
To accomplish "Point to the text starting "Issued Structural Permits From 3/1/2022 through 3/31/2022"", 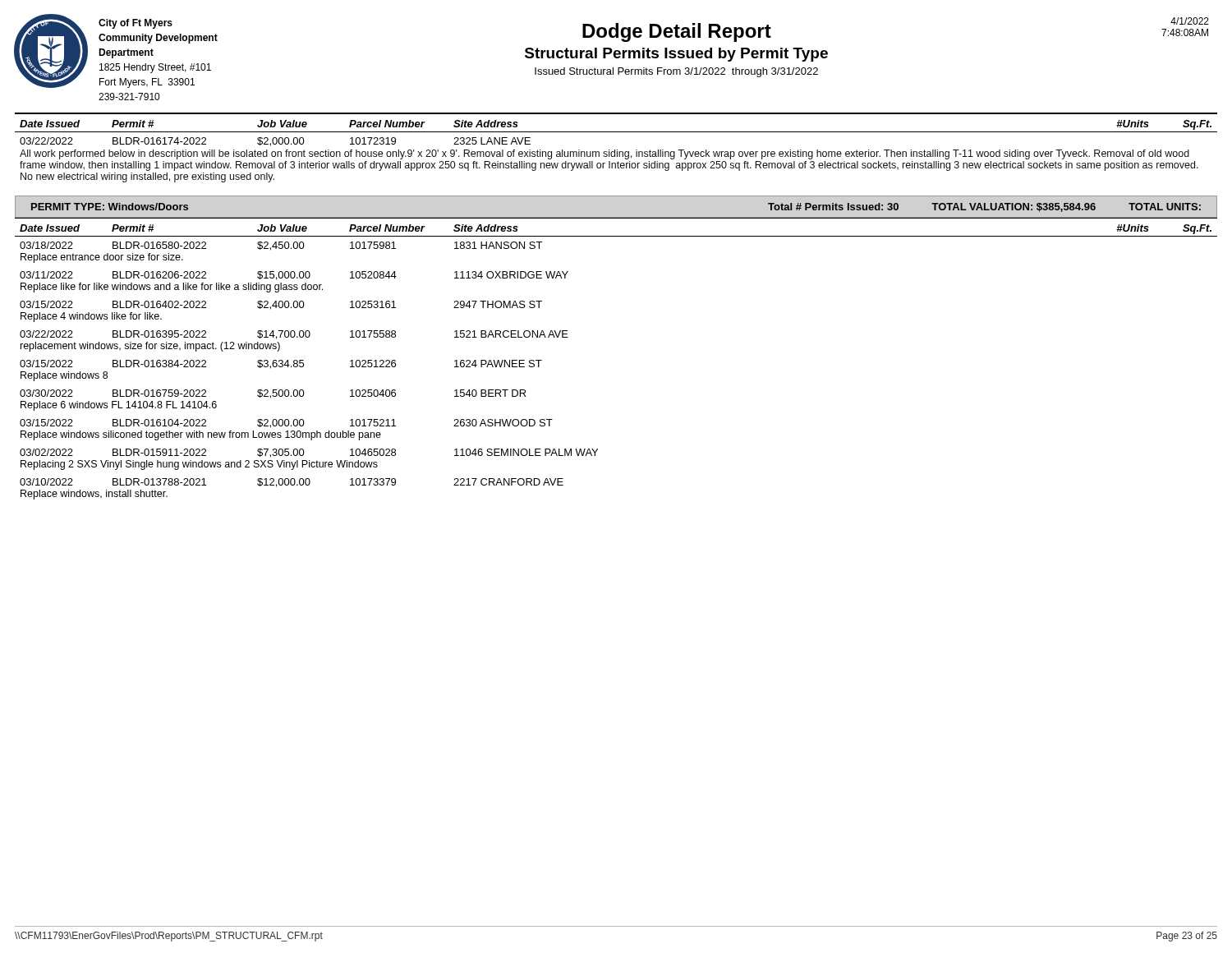I will (676, 71).
